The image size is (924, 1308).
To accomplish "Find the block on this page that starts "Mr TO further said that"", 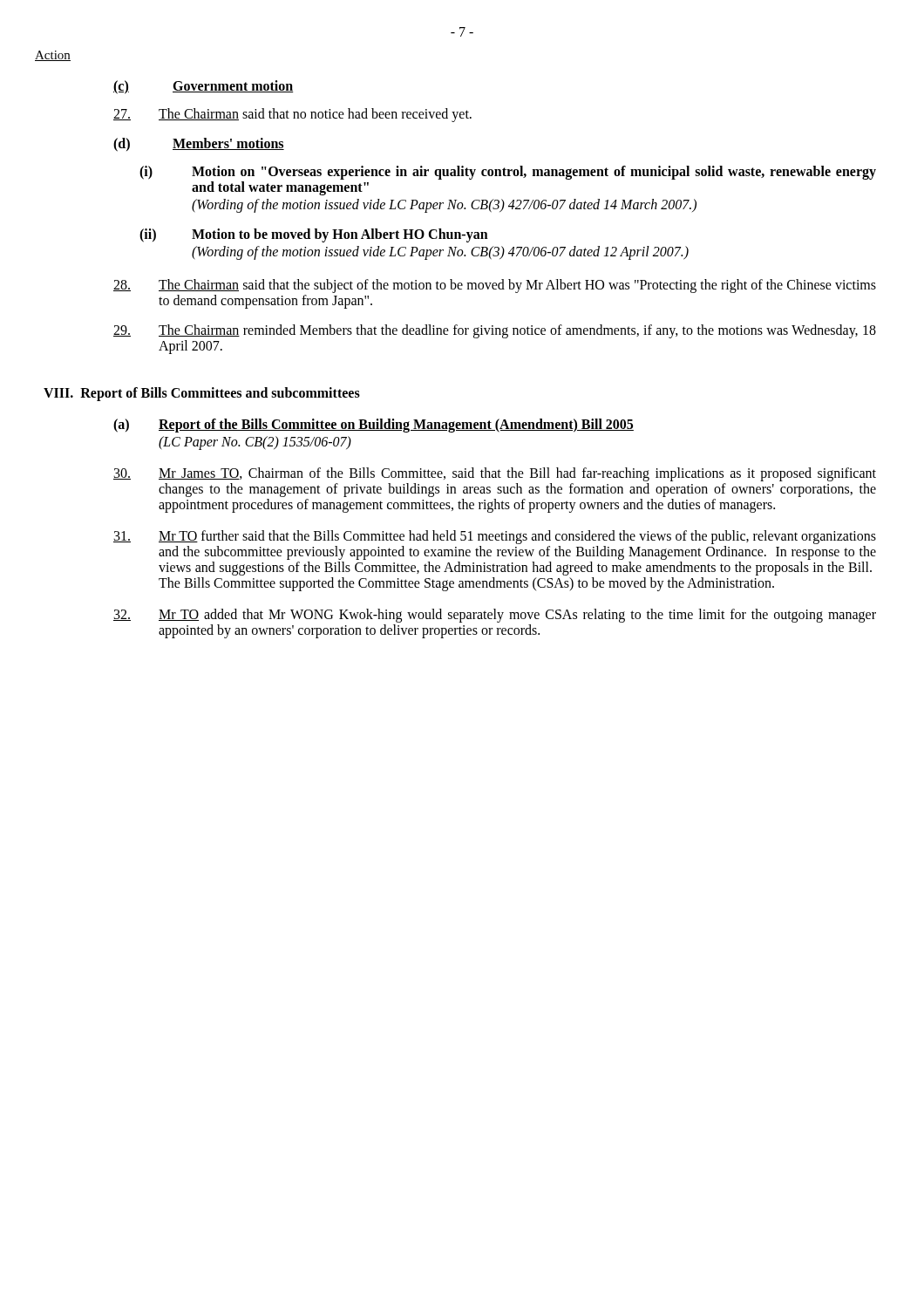I will 495,560.
